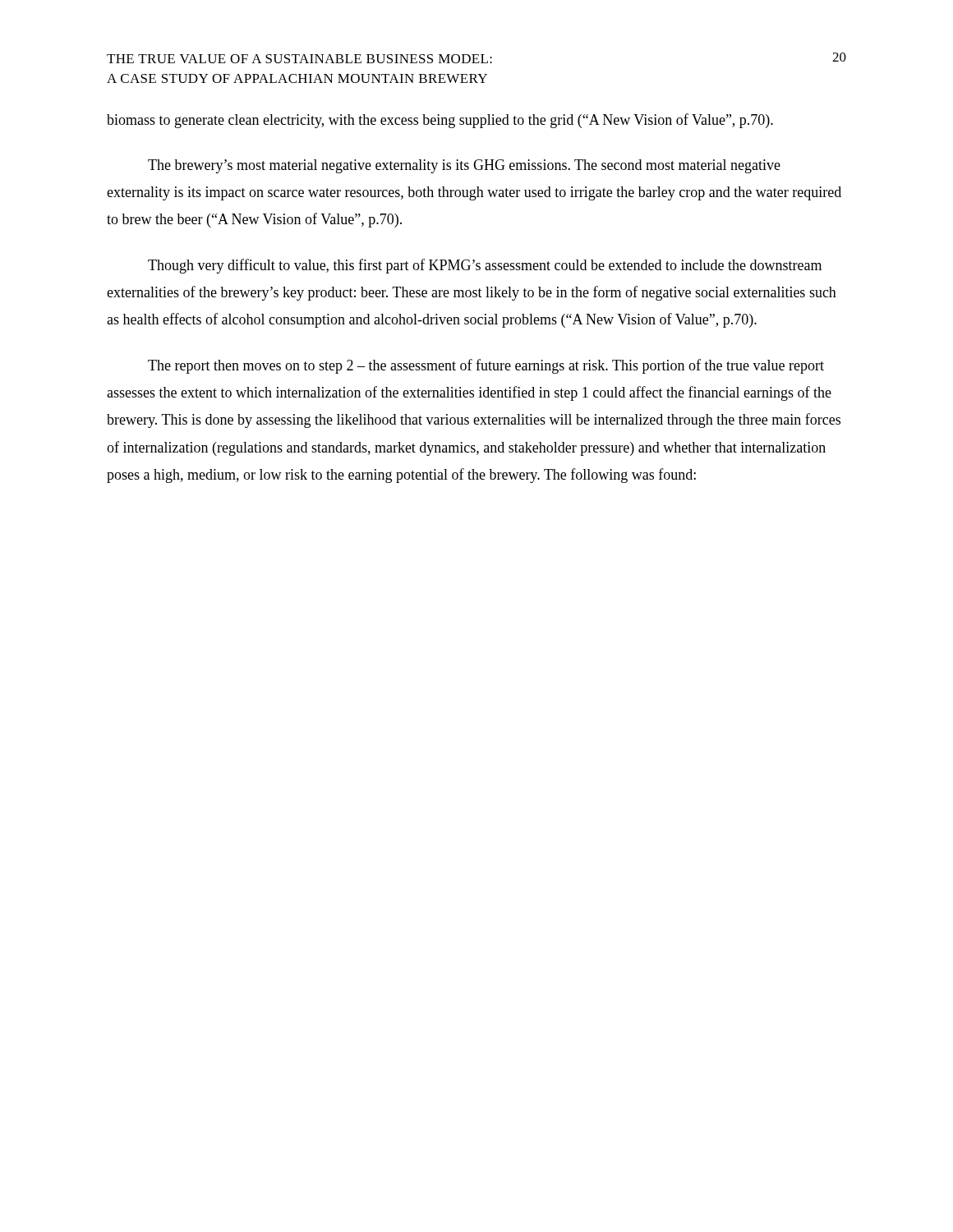
Task: Select the text block starting "Though very difficult to value, this first"
Action: pyautogui.click(x=476, y=293)
